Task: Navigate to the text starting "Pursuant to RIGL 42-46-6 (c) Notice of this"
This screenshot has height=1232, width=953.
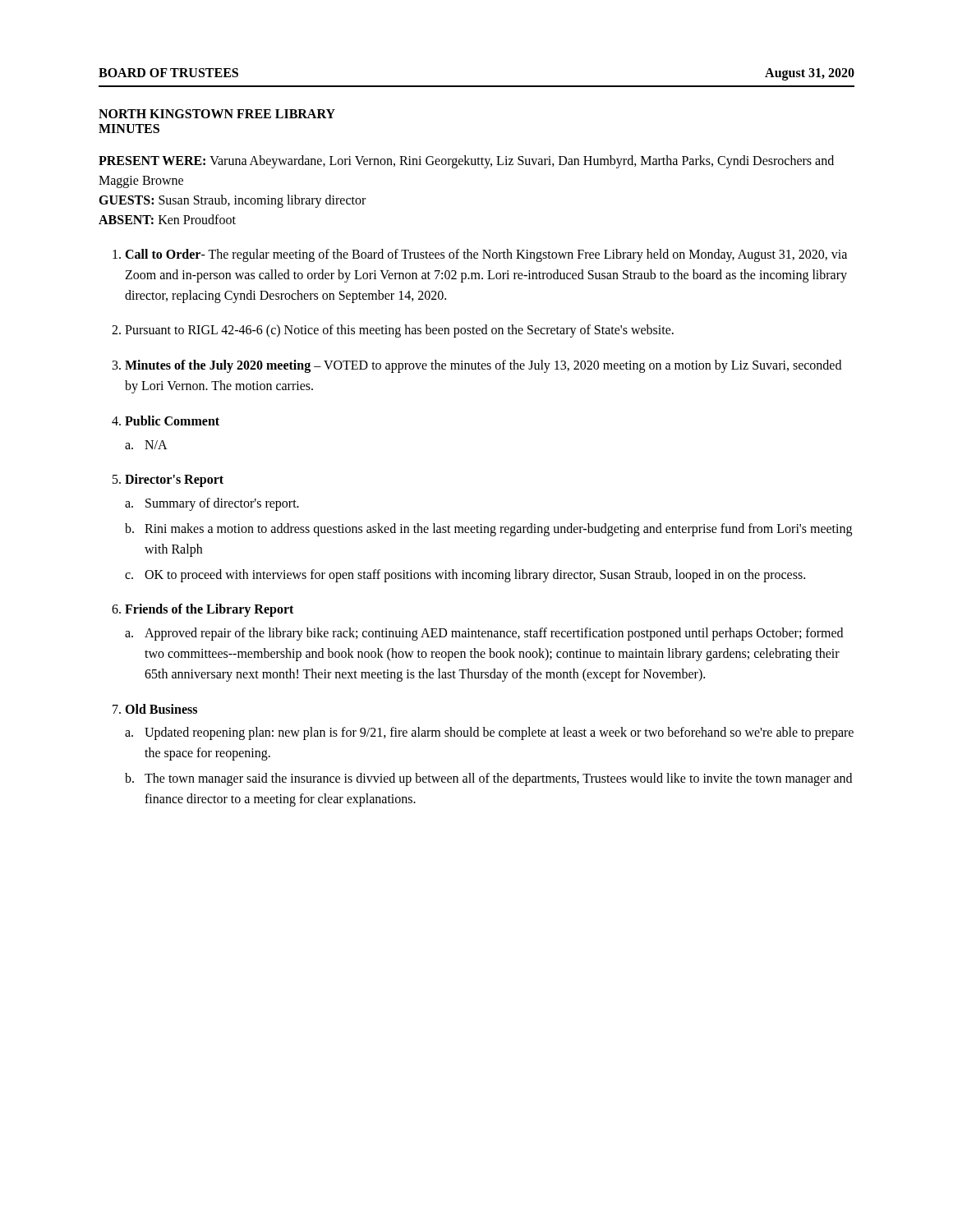Action: [x=400, y=330]
